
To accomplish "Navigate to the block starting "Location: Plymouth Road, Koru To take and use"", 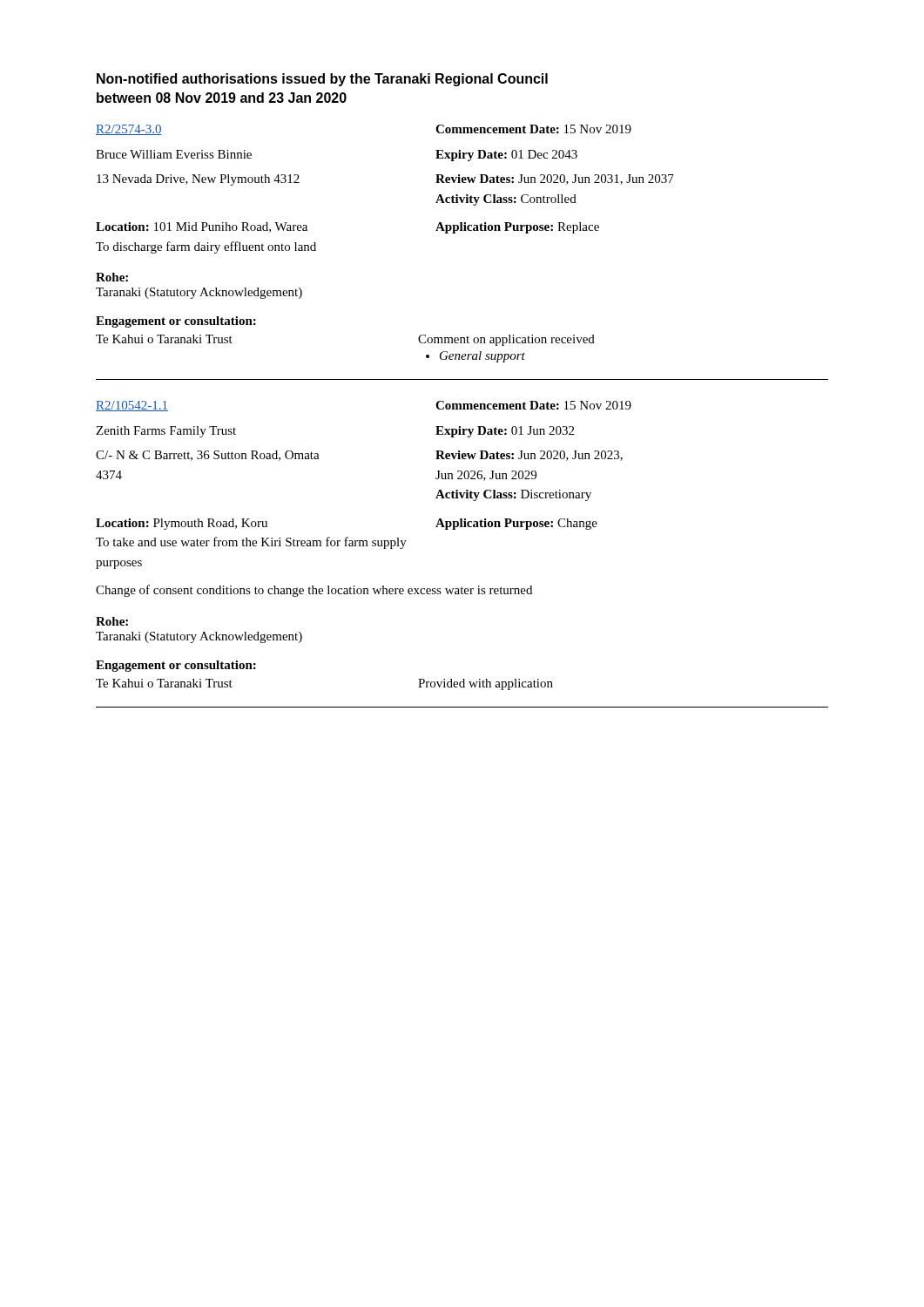I will pos(251,542).
